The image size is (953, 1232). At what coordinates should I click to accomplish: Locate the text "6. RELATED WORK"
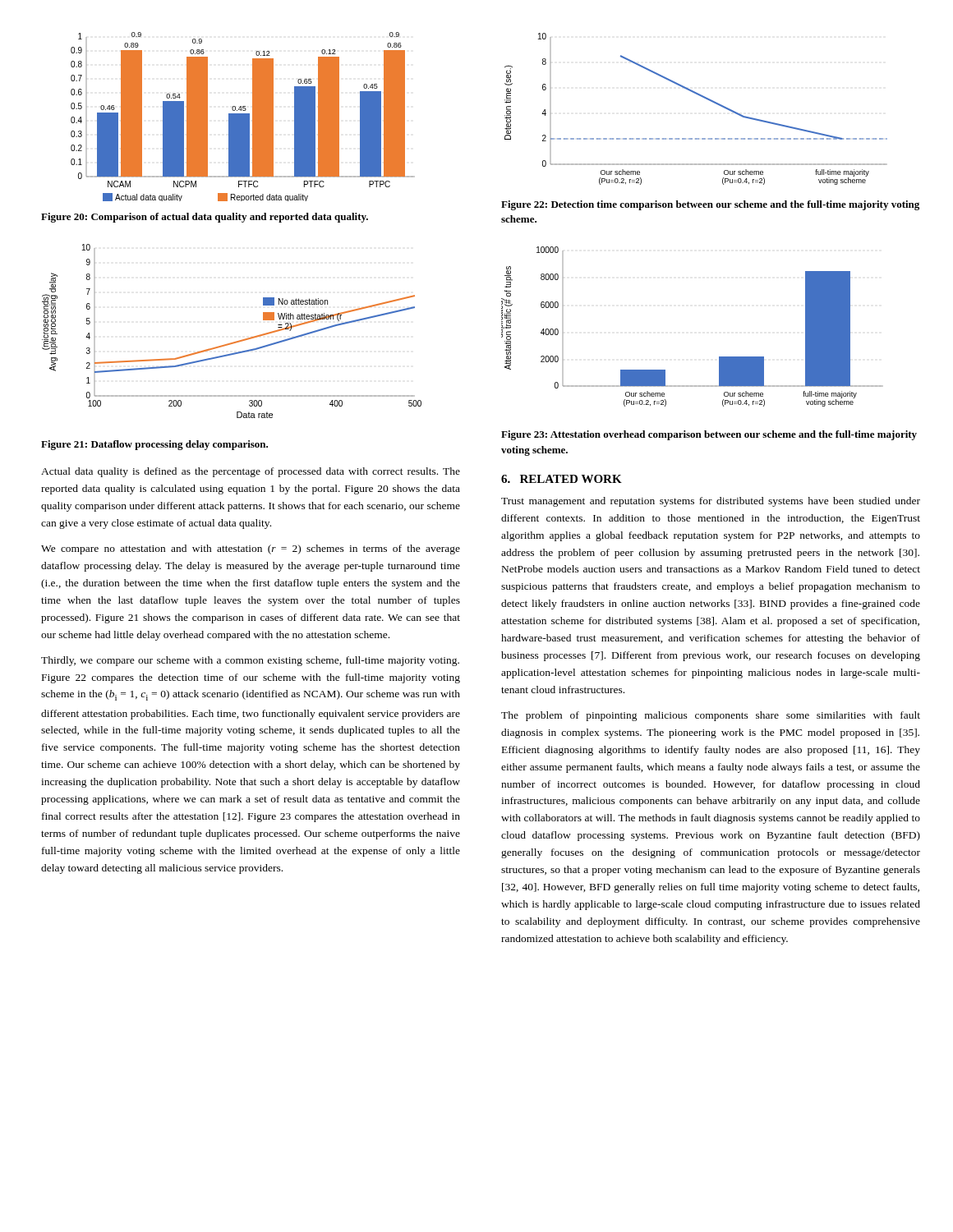[x=561, y=479]
